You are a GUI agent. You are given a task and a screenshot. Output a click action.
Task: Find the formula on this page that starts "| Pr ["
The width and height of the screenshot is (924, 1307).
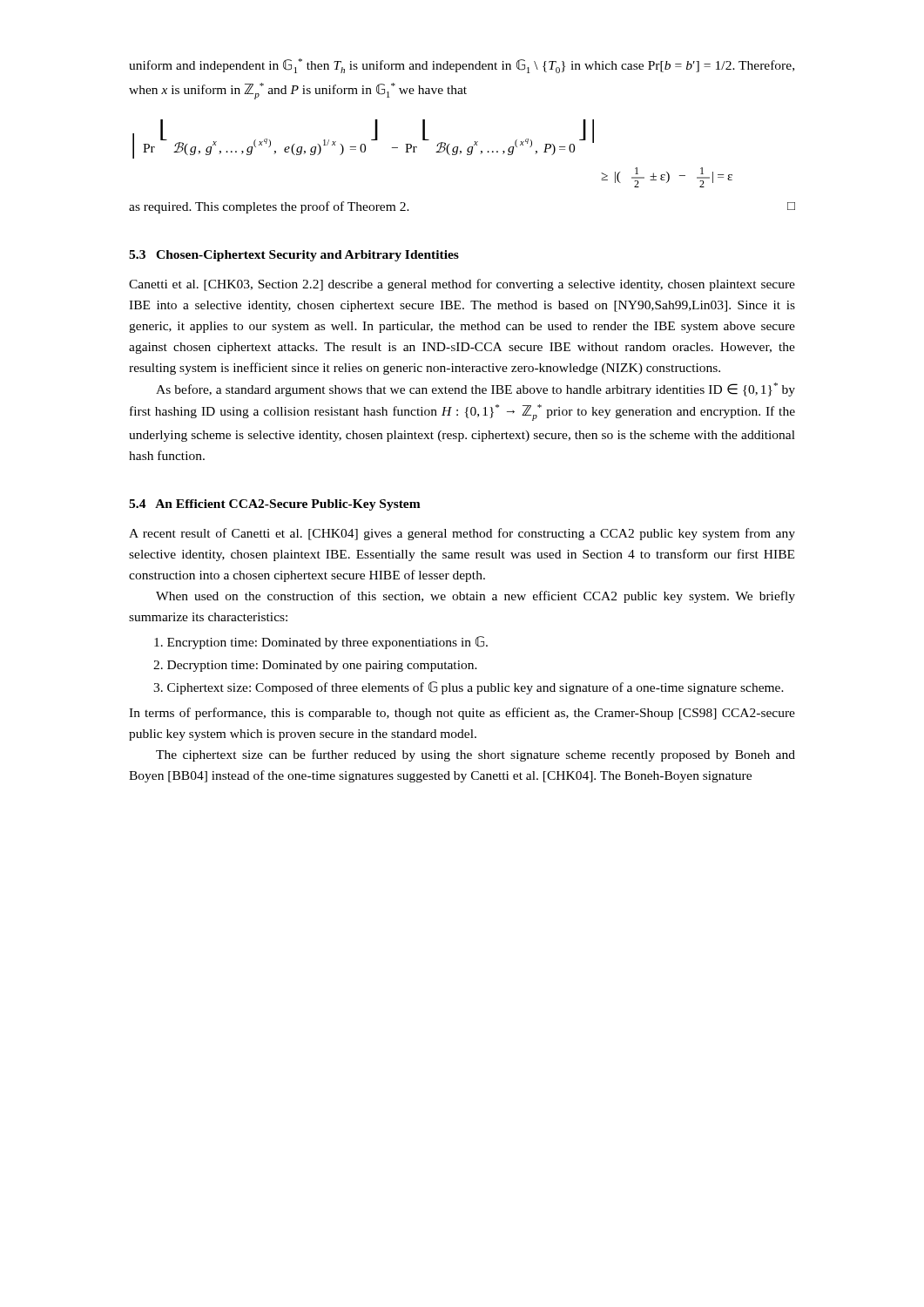(462, 153)
